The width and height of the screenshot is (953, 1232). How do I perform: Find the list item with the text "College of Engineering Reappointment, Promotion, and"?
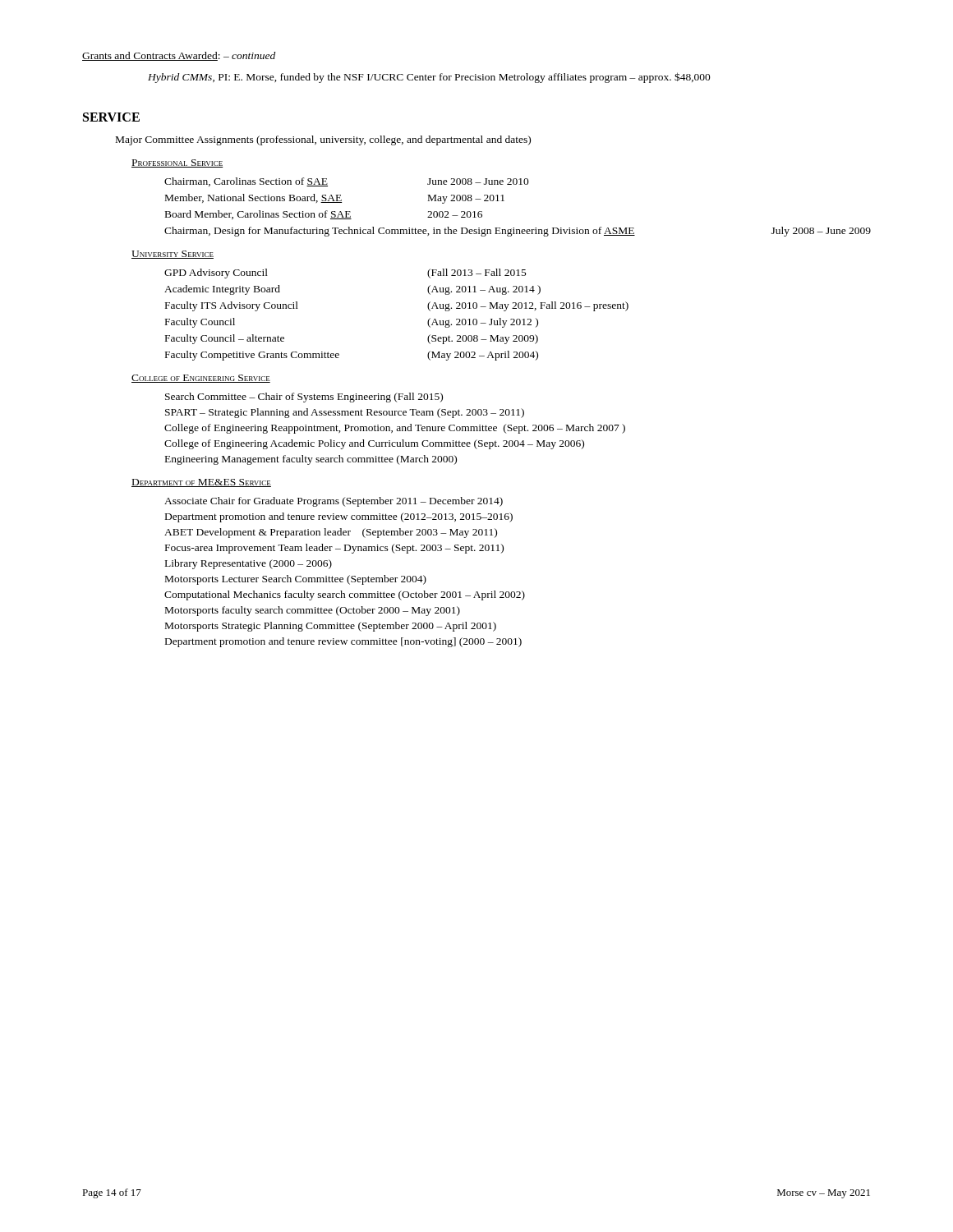coord(395,428)
